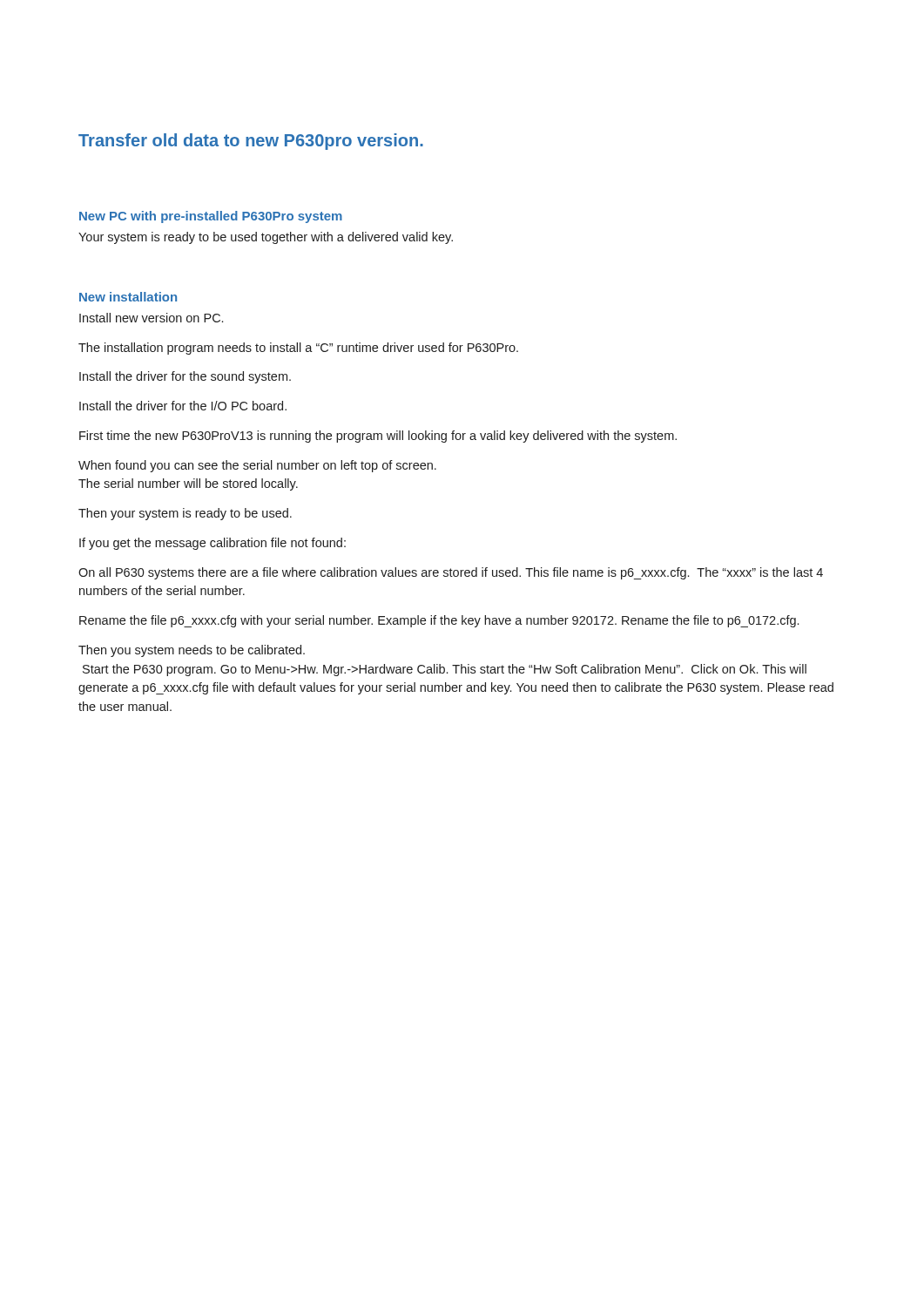This screenshot has width=924, height=1307.
Task: Find the text block that reads "When found you can see the"
Action: (x=258, y=474)
